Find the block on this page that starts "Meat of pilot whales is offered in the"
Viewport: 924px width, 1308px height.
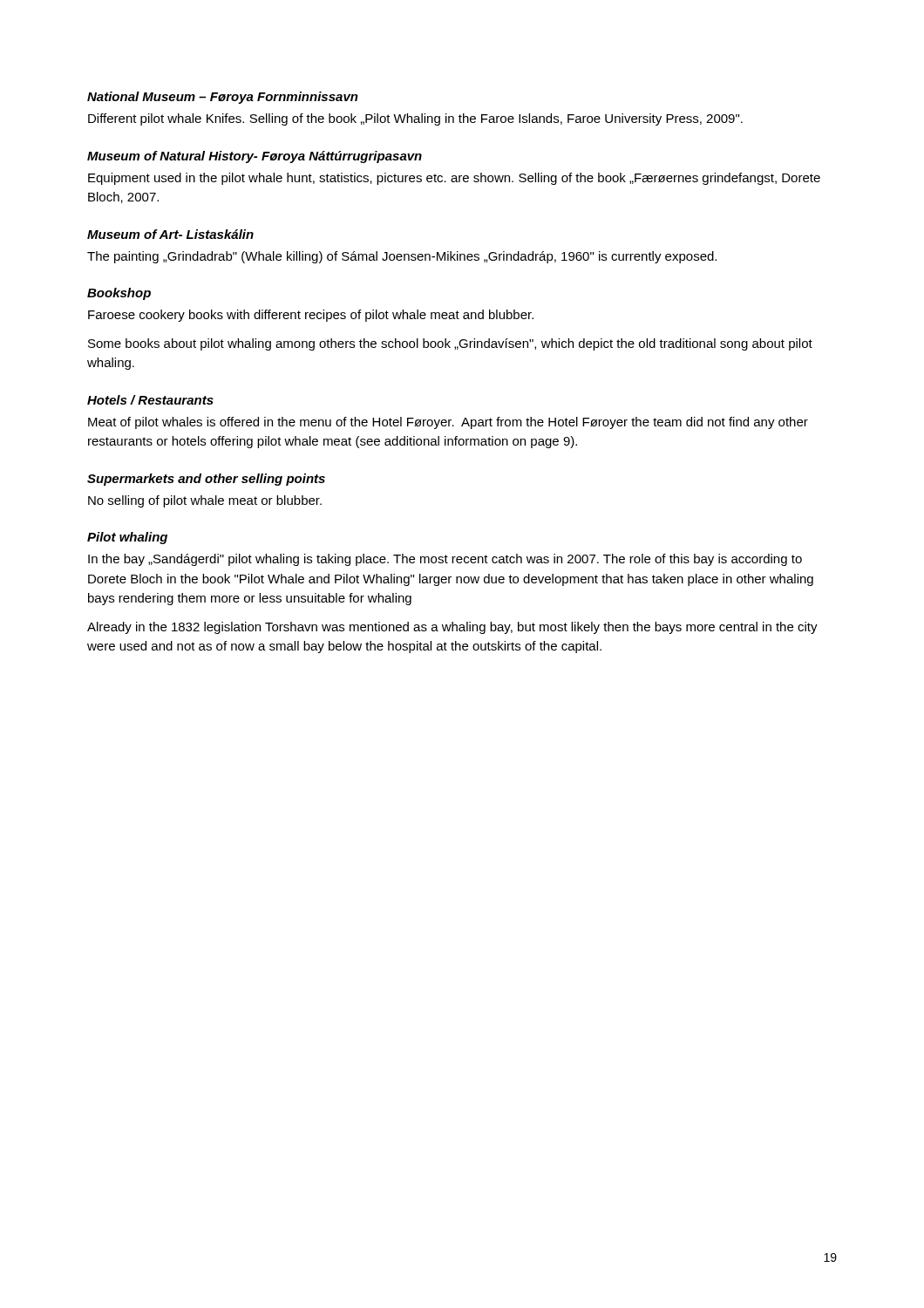pyautogui.click(x=448, y=431)
